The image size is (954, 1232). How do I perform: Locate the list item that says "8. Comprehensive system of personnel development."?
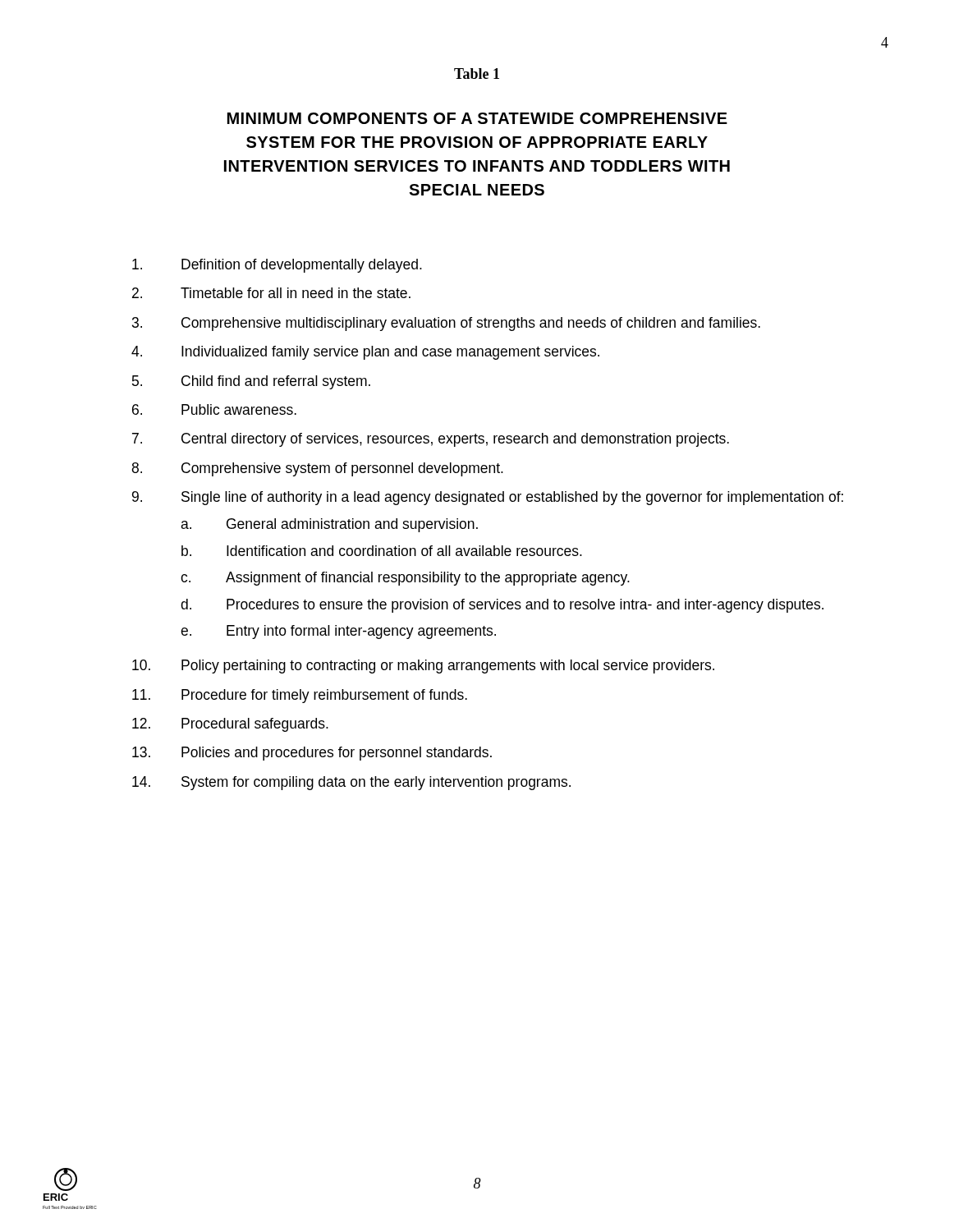click(x=502, y=468)
